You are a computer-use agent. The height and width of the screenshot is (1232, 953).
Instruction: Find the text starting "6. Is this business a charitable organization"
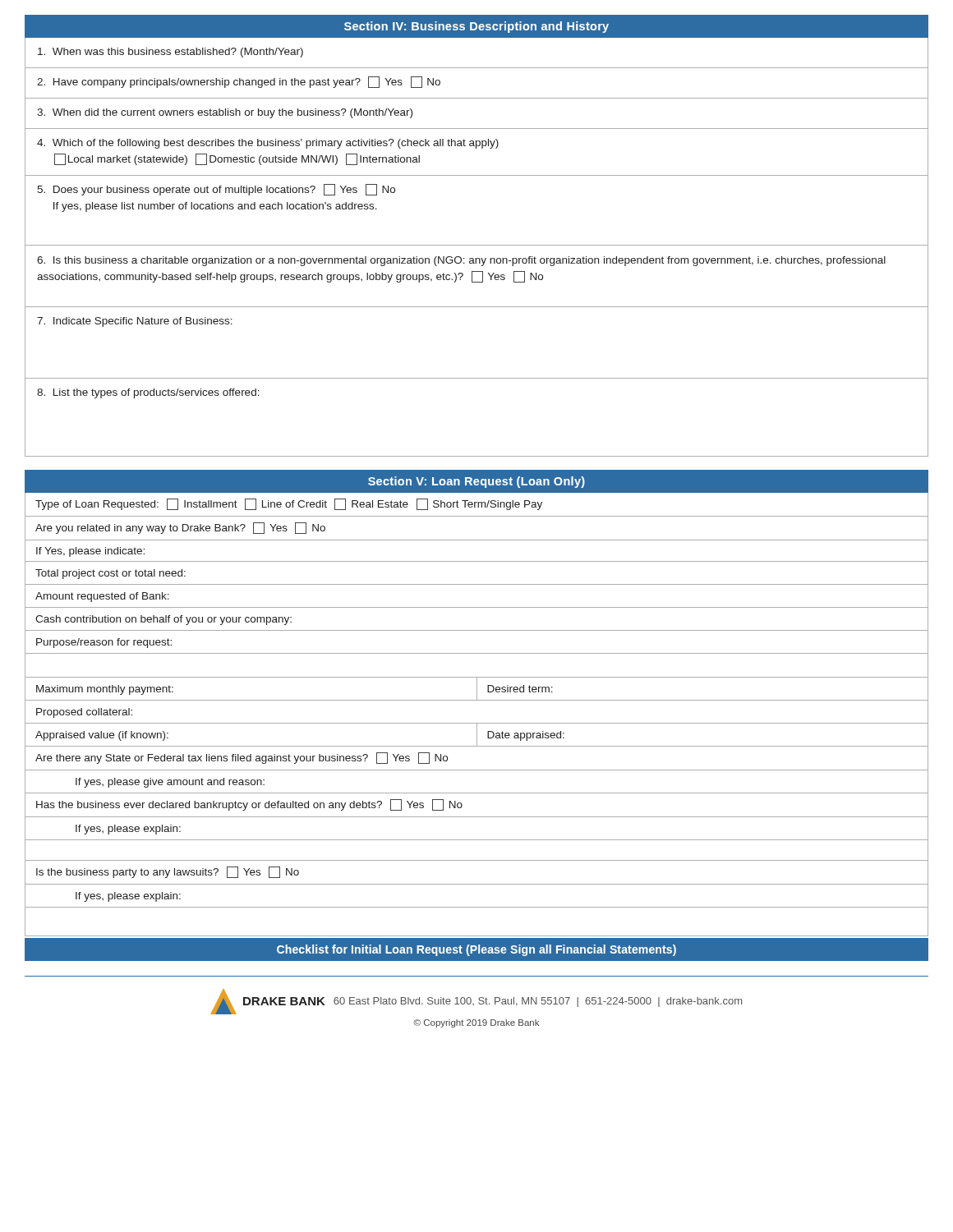(461, 268)
